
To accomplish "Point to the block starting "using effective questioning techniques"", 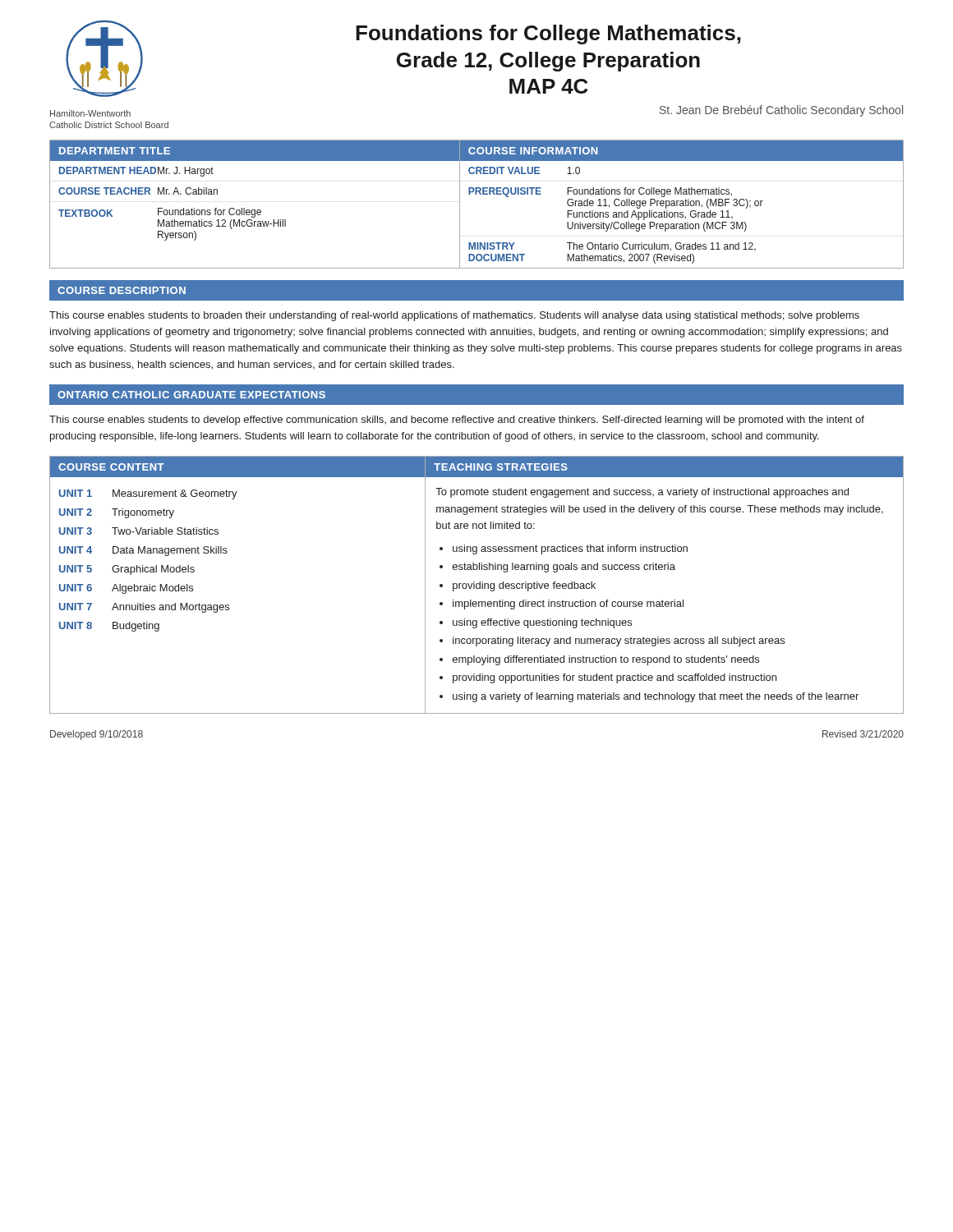I will [x=542, y=622].
